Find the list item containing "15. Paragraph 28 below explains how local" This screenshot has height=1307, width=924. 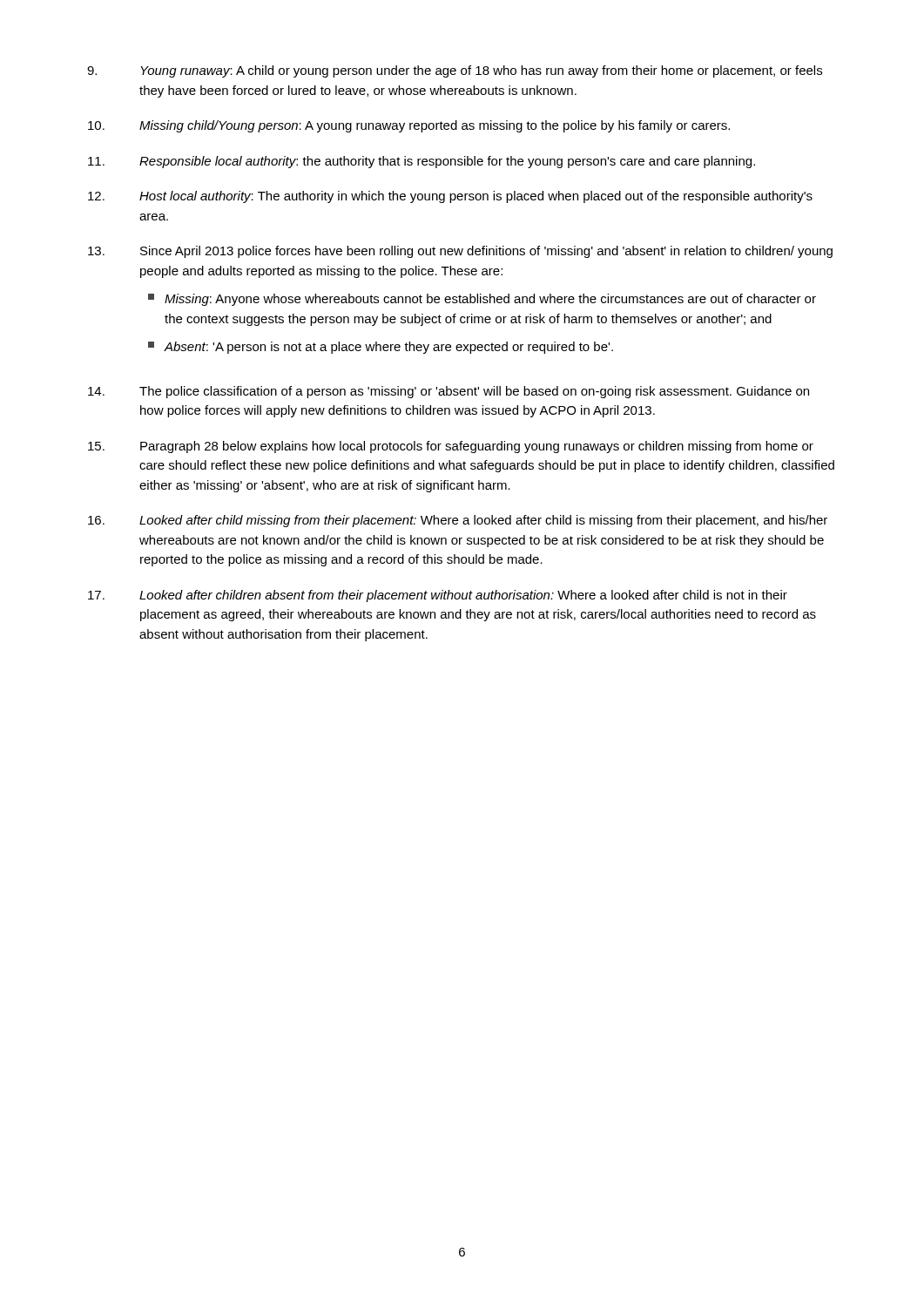(x=462, y=466)
